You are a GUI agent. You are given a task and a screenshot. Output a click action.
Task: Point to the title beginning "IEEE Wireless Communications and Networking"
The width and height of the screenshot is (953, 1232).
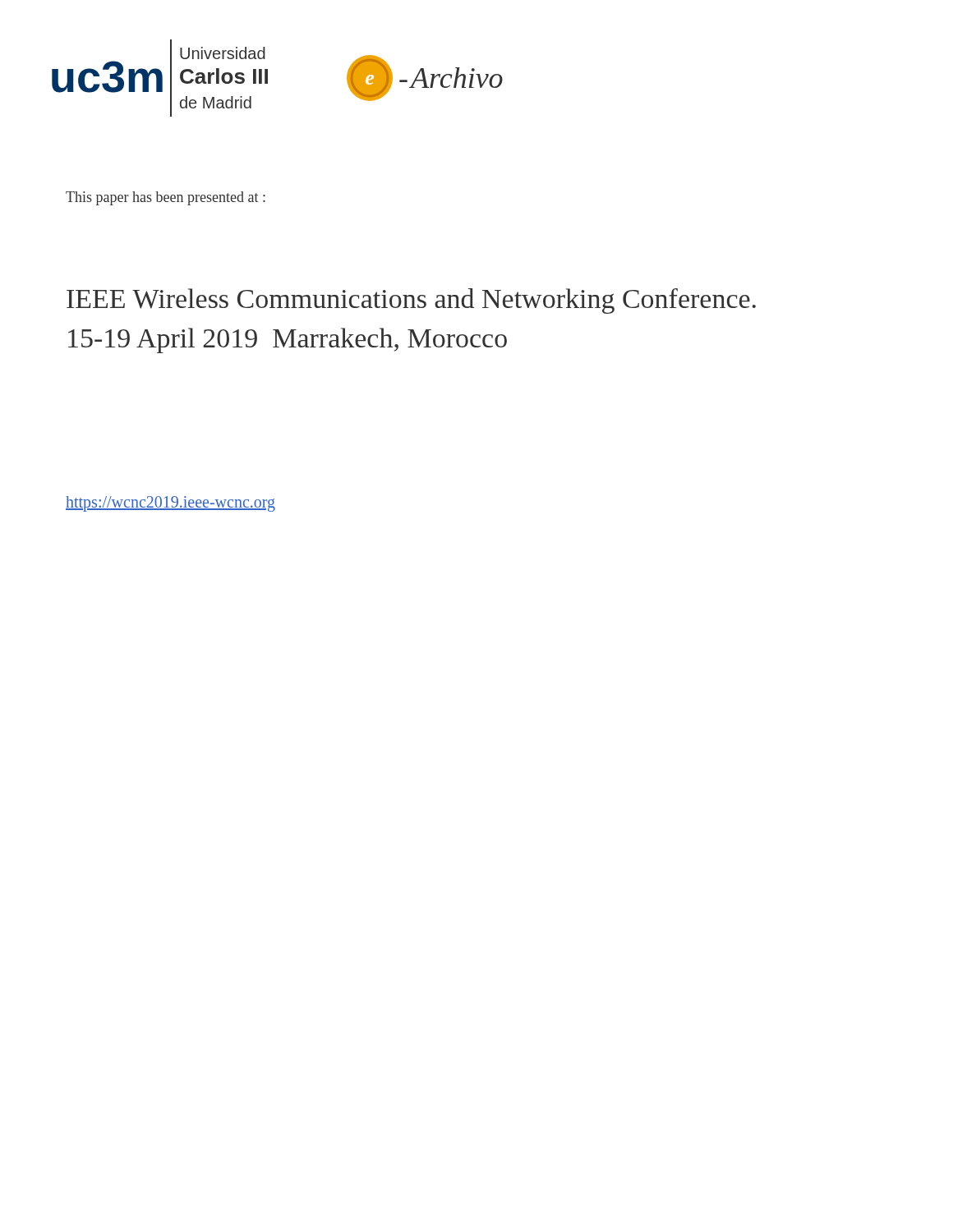412,318
